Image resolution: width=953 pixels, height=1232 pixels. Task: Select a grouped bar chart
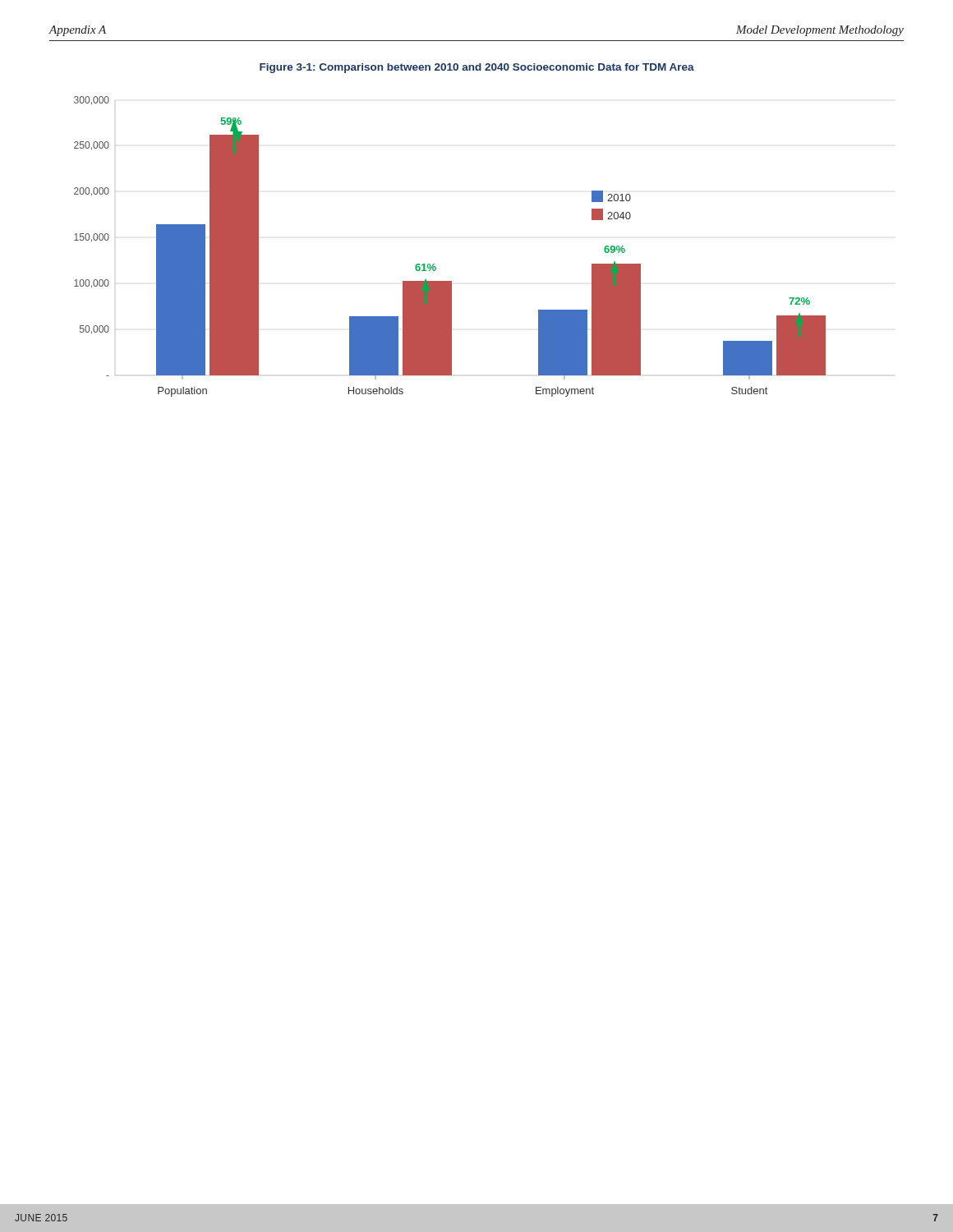click(x=476, y=248)
